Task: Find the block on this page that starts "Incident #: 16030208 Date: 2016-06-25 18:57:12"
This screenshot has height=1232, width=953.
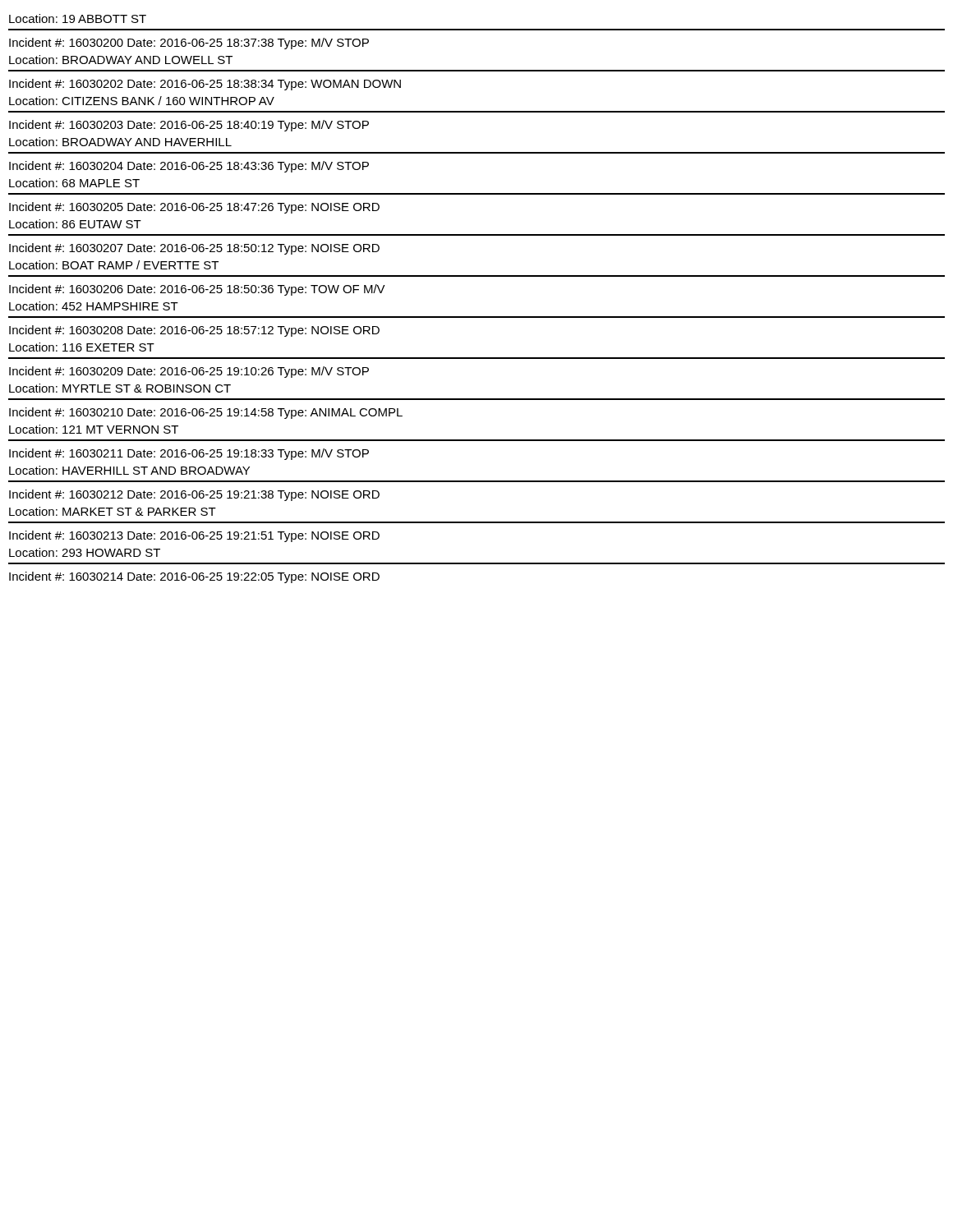Action: point(194,338)
